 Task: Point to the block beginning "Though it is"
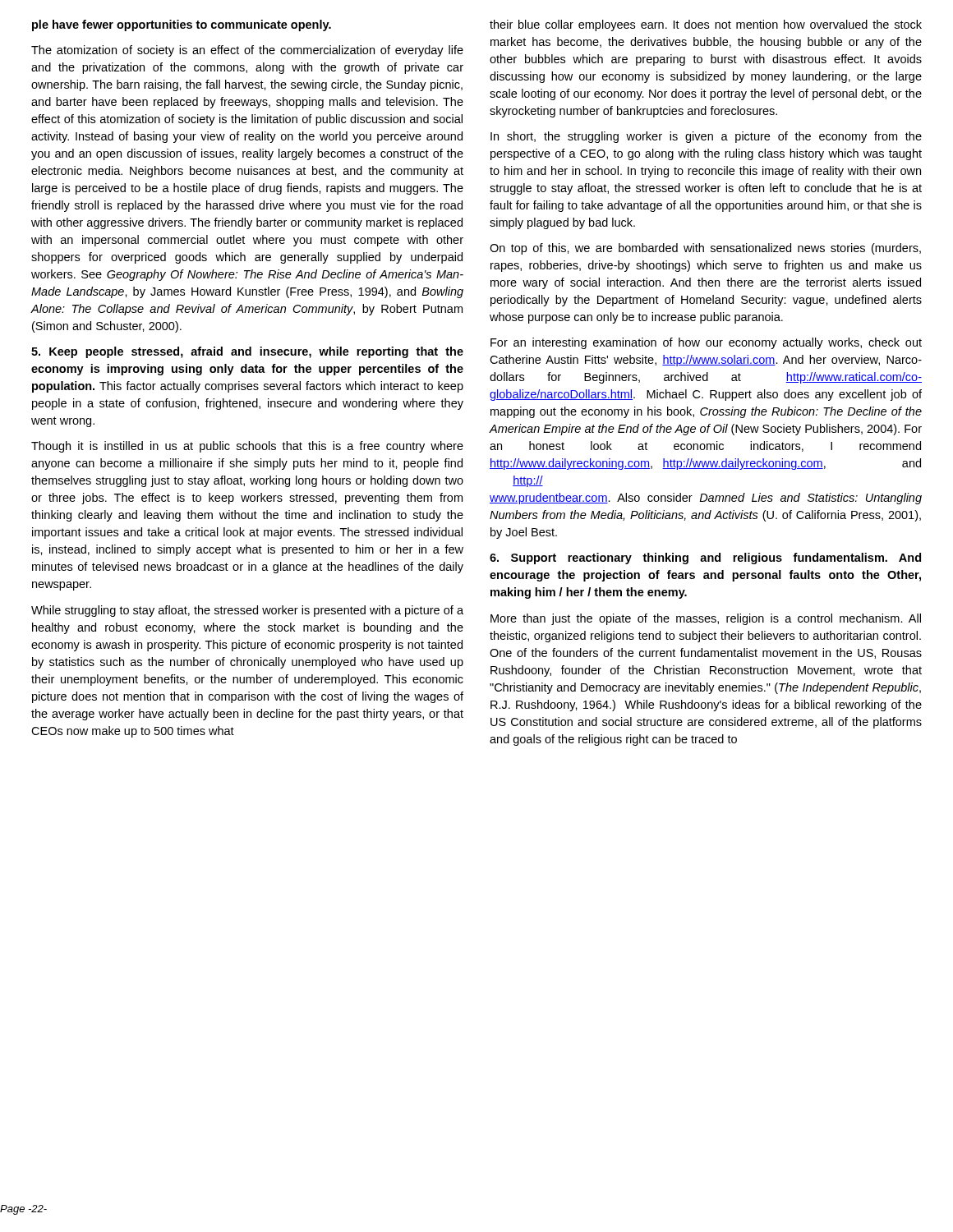pyautogui.click(x=247, y=516)
